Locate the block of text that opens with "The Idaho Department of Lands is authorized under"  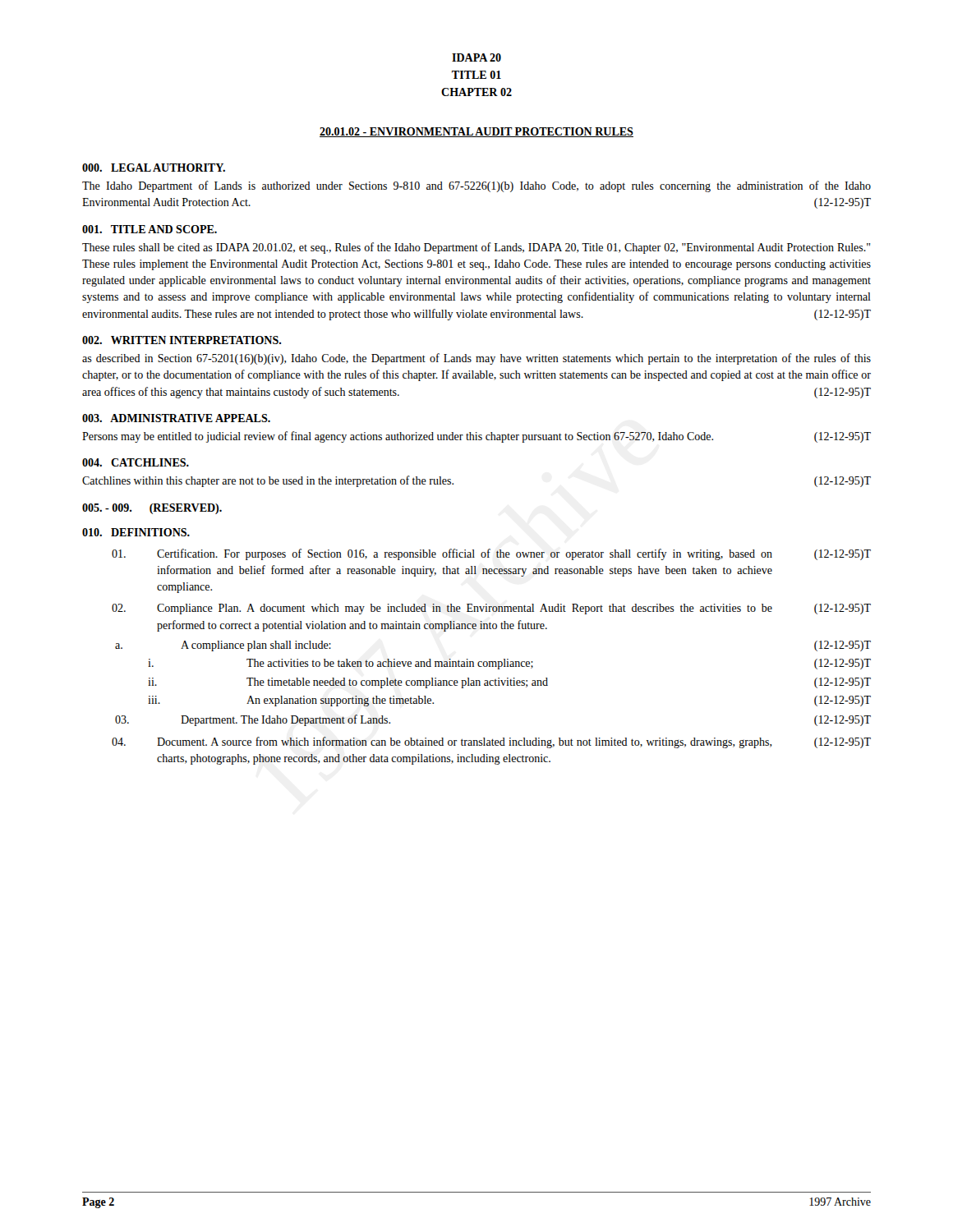(476, 196)
